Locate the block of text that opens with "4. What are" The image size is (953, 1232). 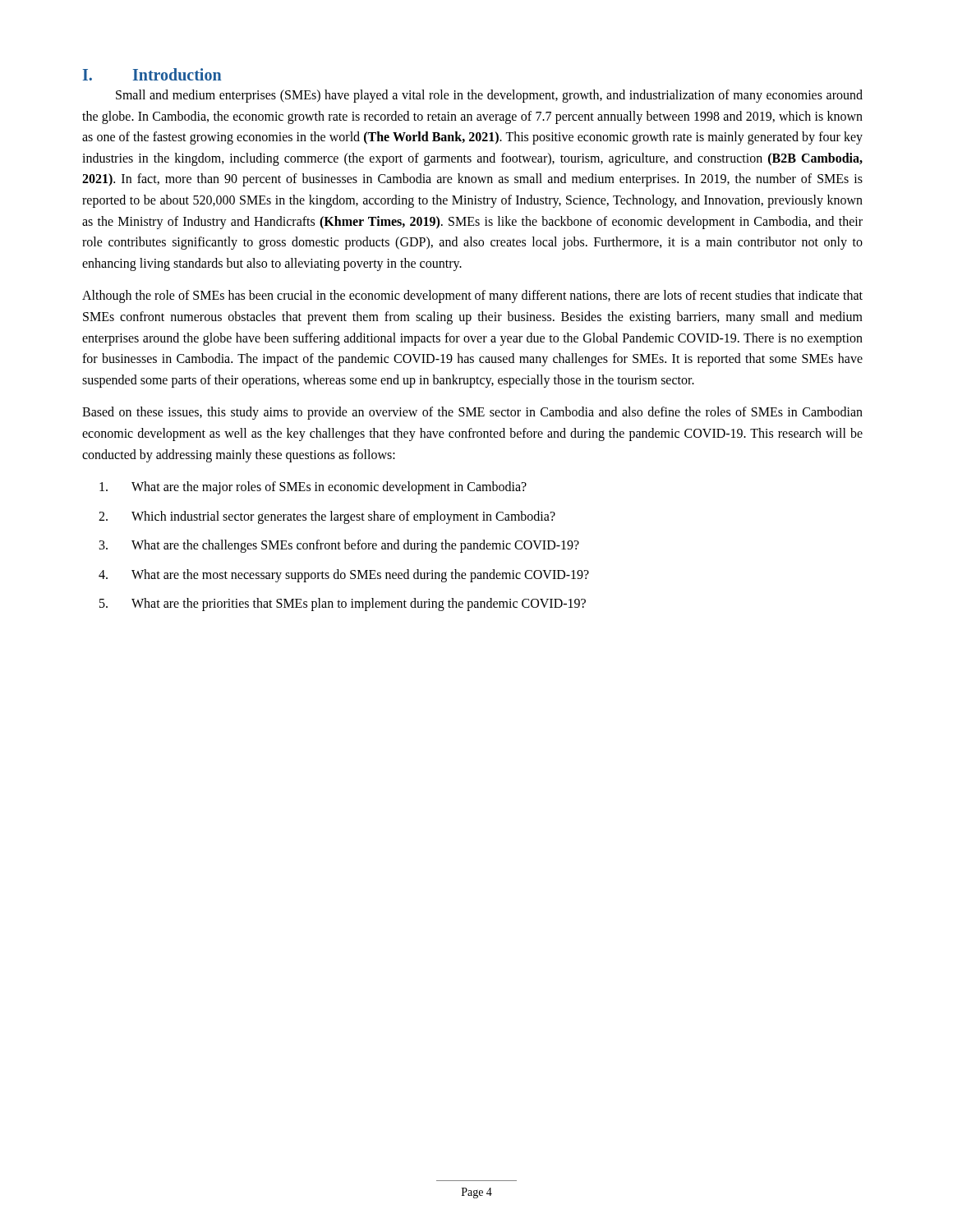[x=344, y=575]
